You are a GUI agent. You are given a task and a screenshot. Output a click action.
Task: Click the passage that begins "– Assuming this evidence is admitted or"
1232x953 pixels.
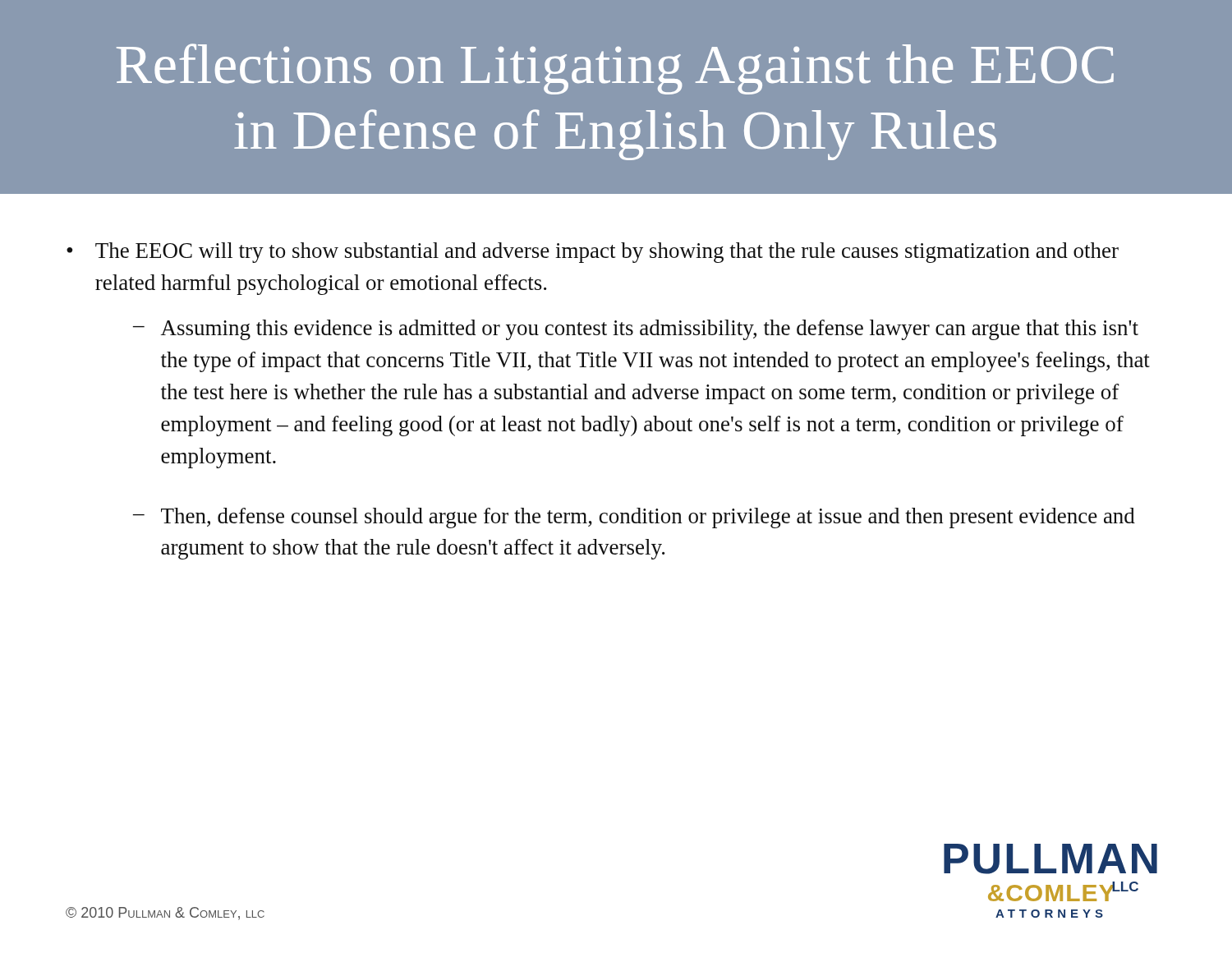click(x=650, y=392)
